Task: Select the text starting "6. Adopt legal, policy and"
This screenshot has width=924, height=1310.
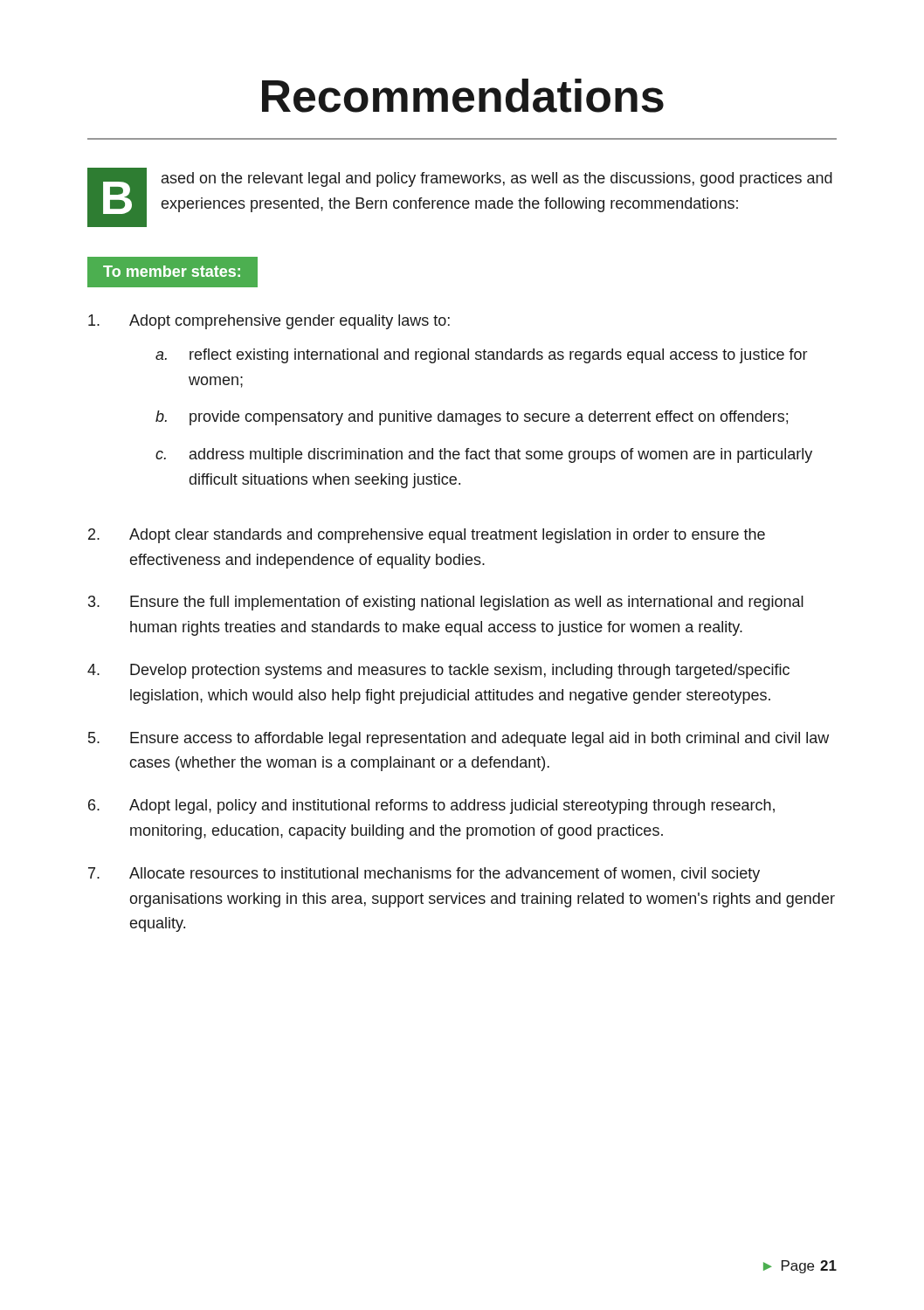Action: (x=462, y=818)
